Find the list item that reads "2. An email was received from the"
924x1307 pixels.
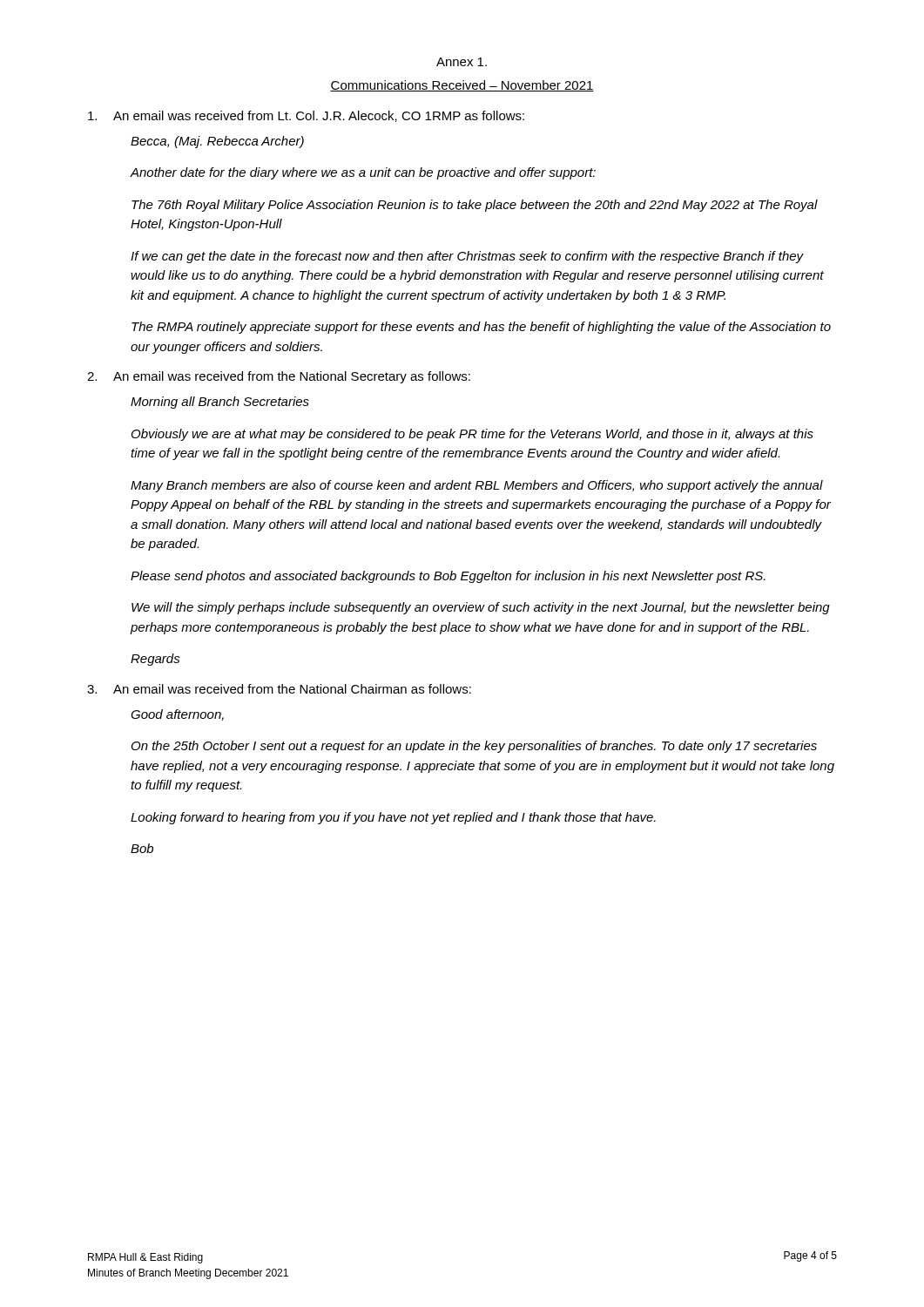click(x=462, y=376)
